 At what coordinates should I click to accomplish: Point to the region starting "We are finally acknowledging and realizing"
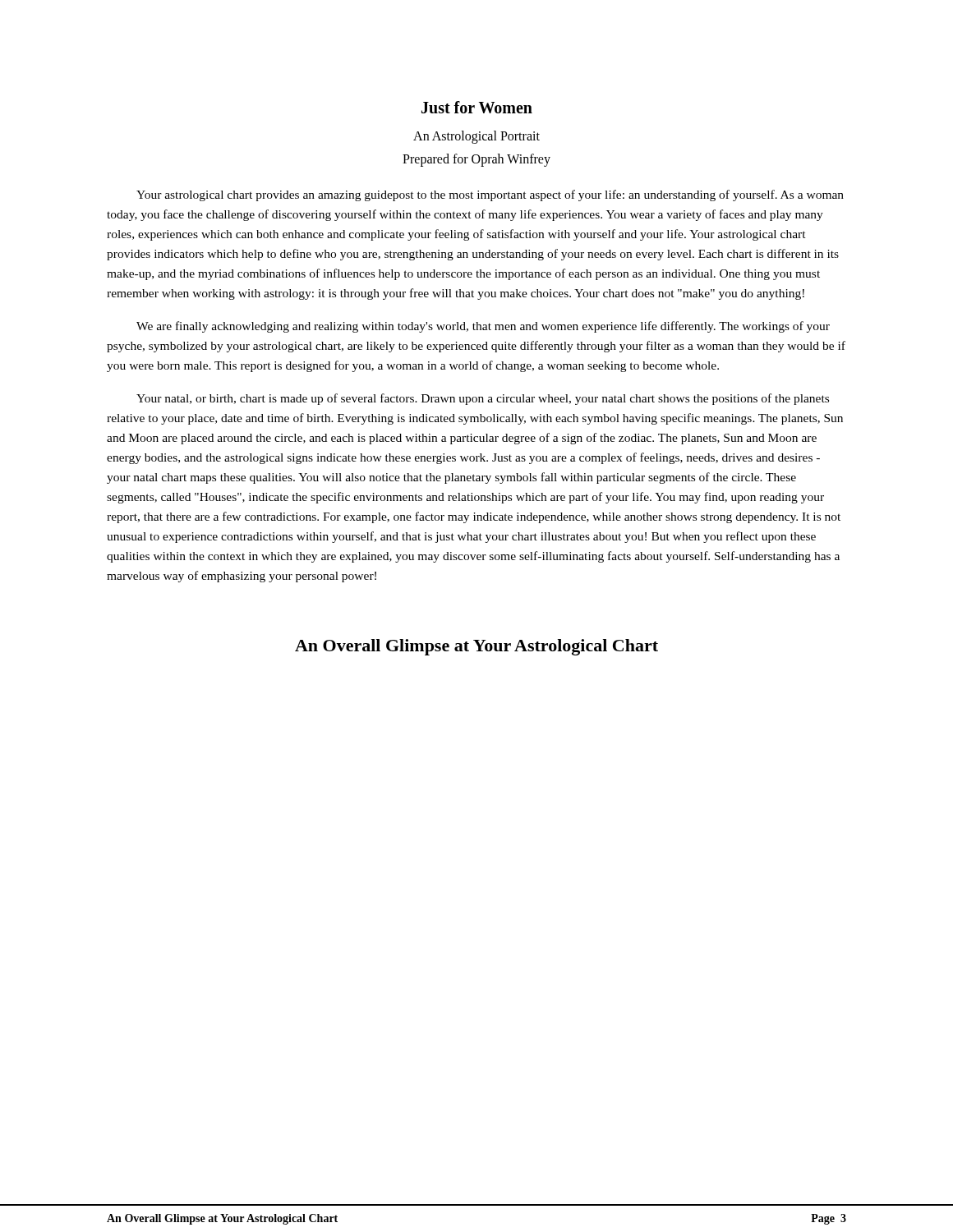click(476, 345)
